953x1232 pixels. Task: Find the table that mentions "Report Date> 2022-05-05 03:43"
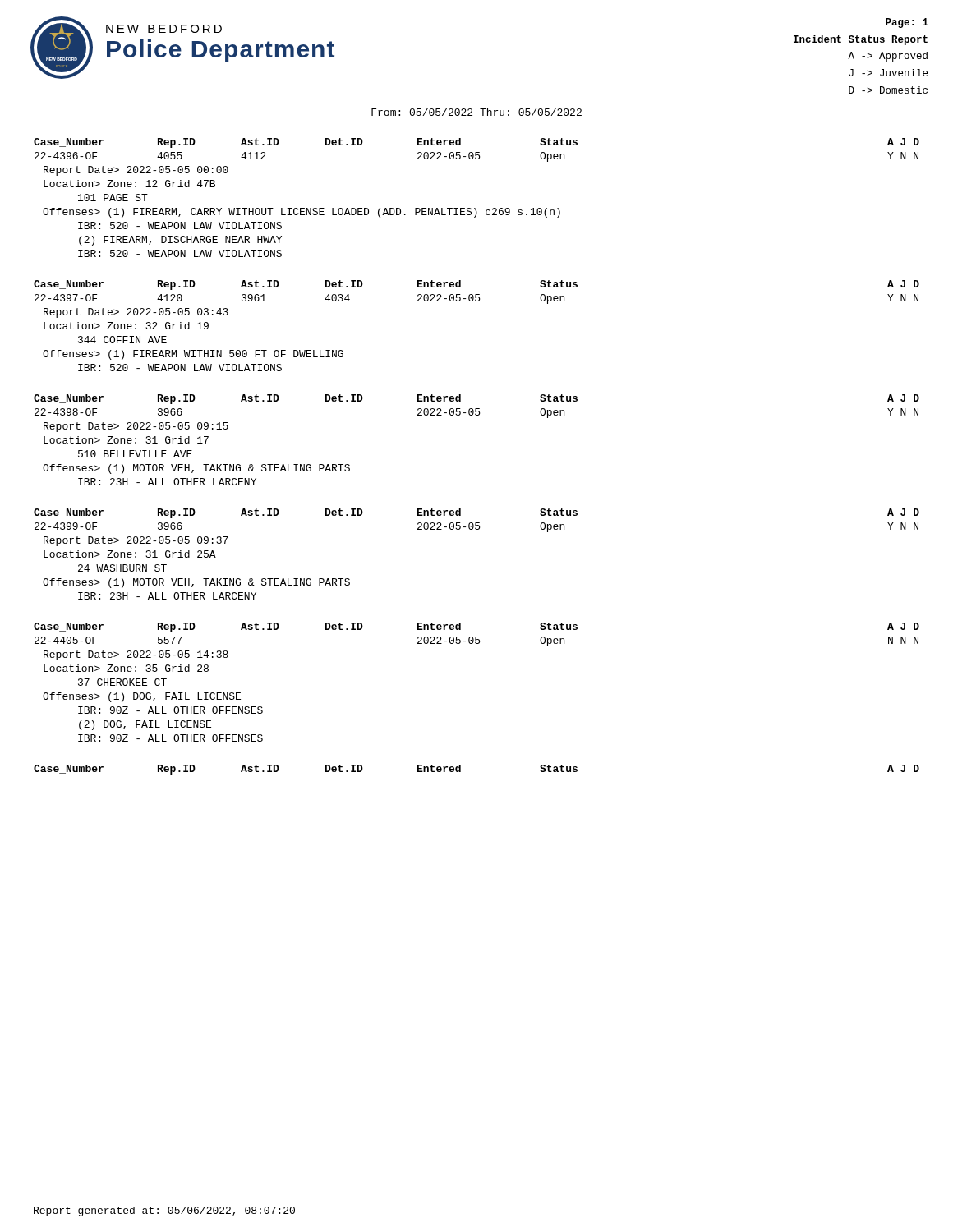pyautogui.click(x=476, y=326)
